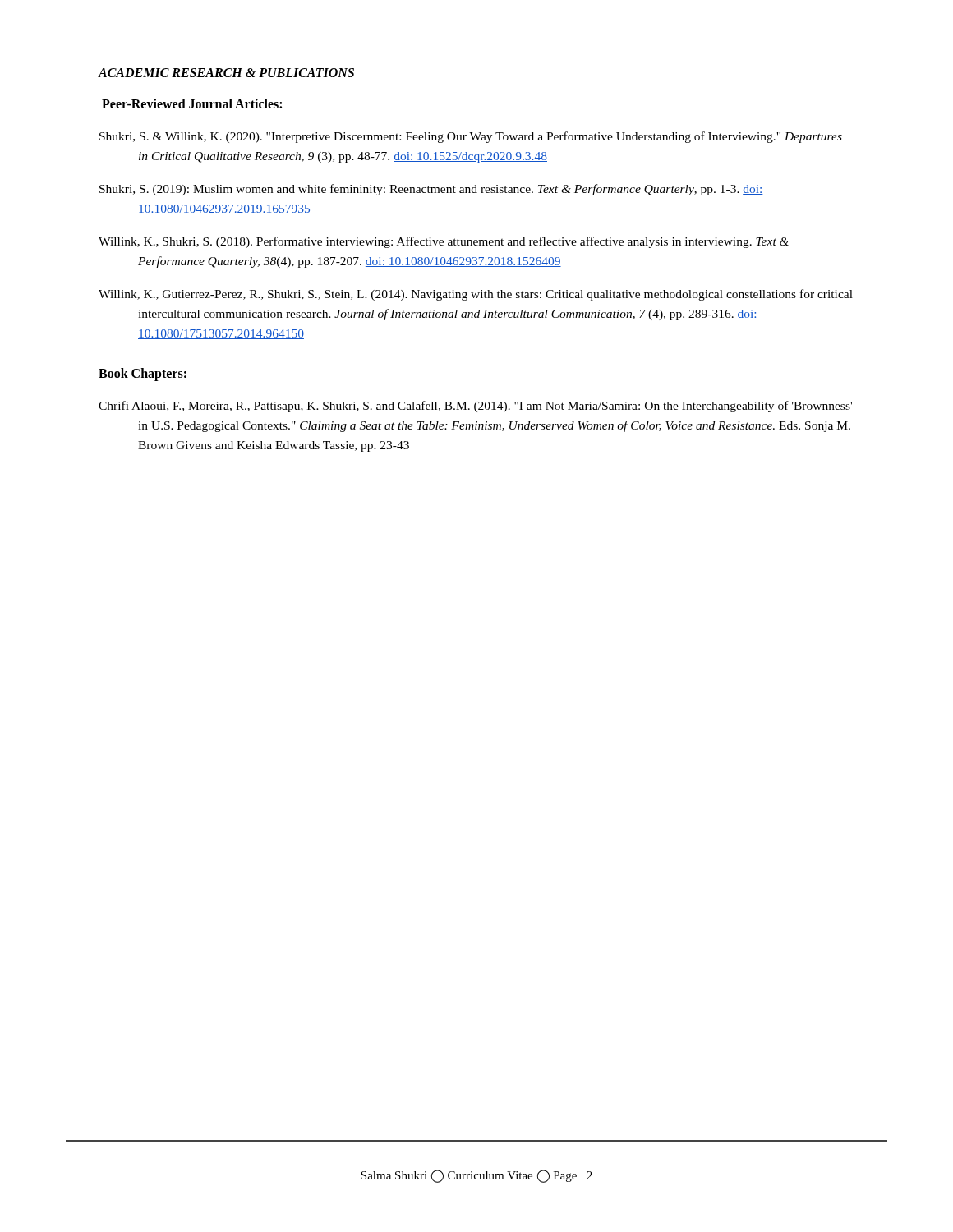953x1232 pixels.
Task: Click the passage that begins "Chrifi Alaoui, F., Moreira, R., Pattisapu, K. Shukri,"
Action: pos(476,425)
